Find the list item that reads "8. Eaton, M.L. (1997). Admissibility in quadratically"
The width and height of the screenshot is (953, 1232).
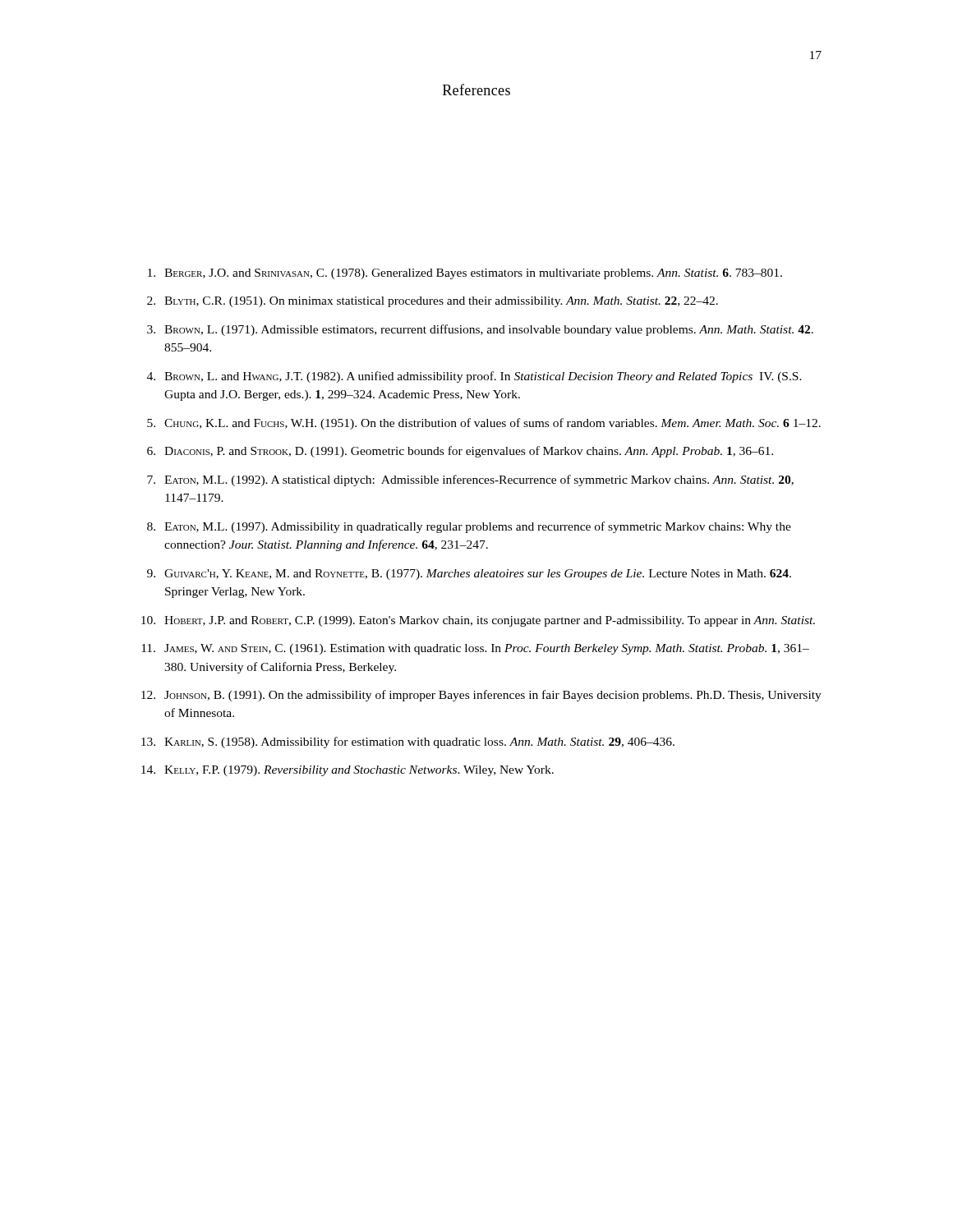tap(476, 536)
